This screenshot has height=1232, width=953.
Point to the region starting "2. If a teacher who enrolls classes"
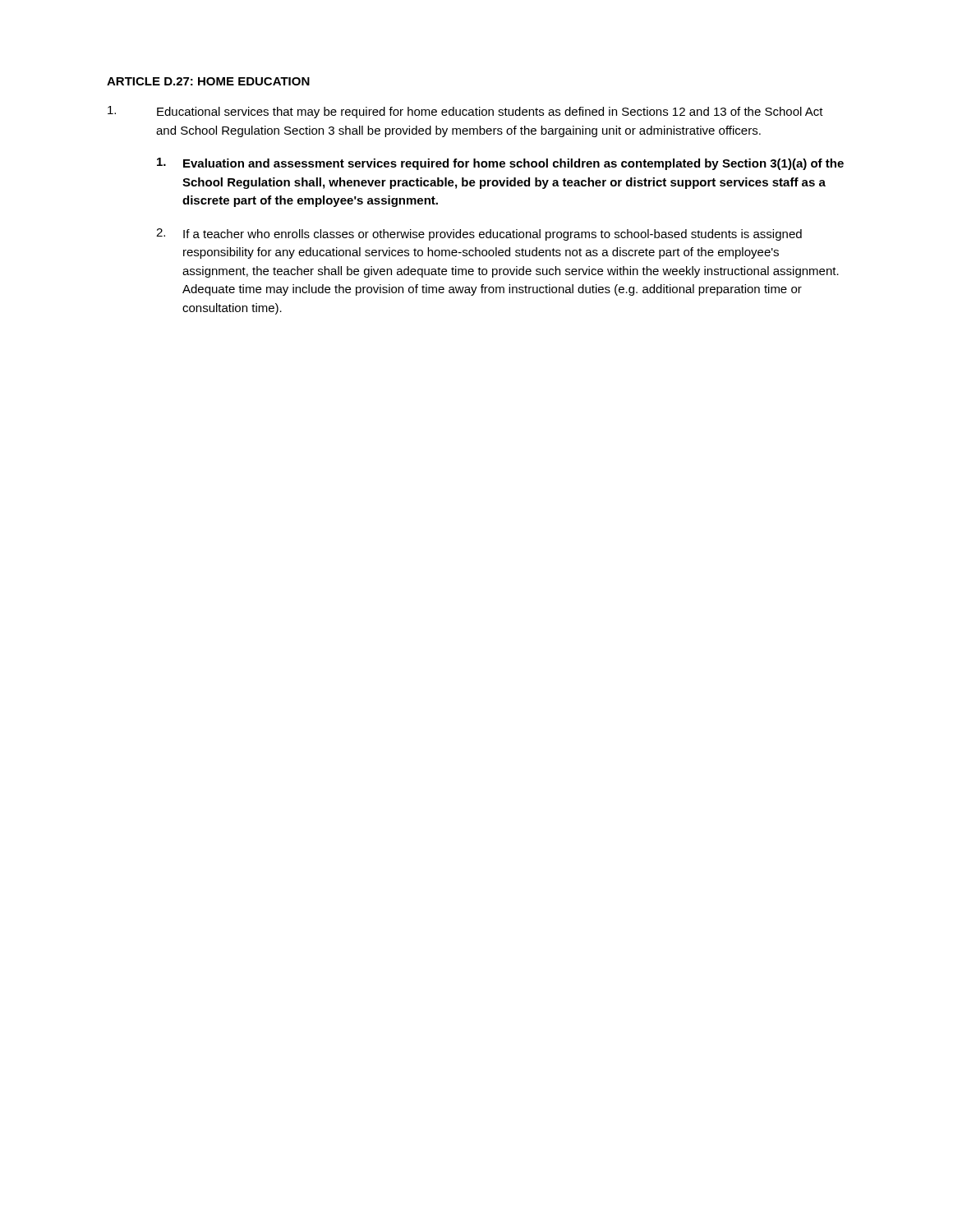[x=501, y=271]
